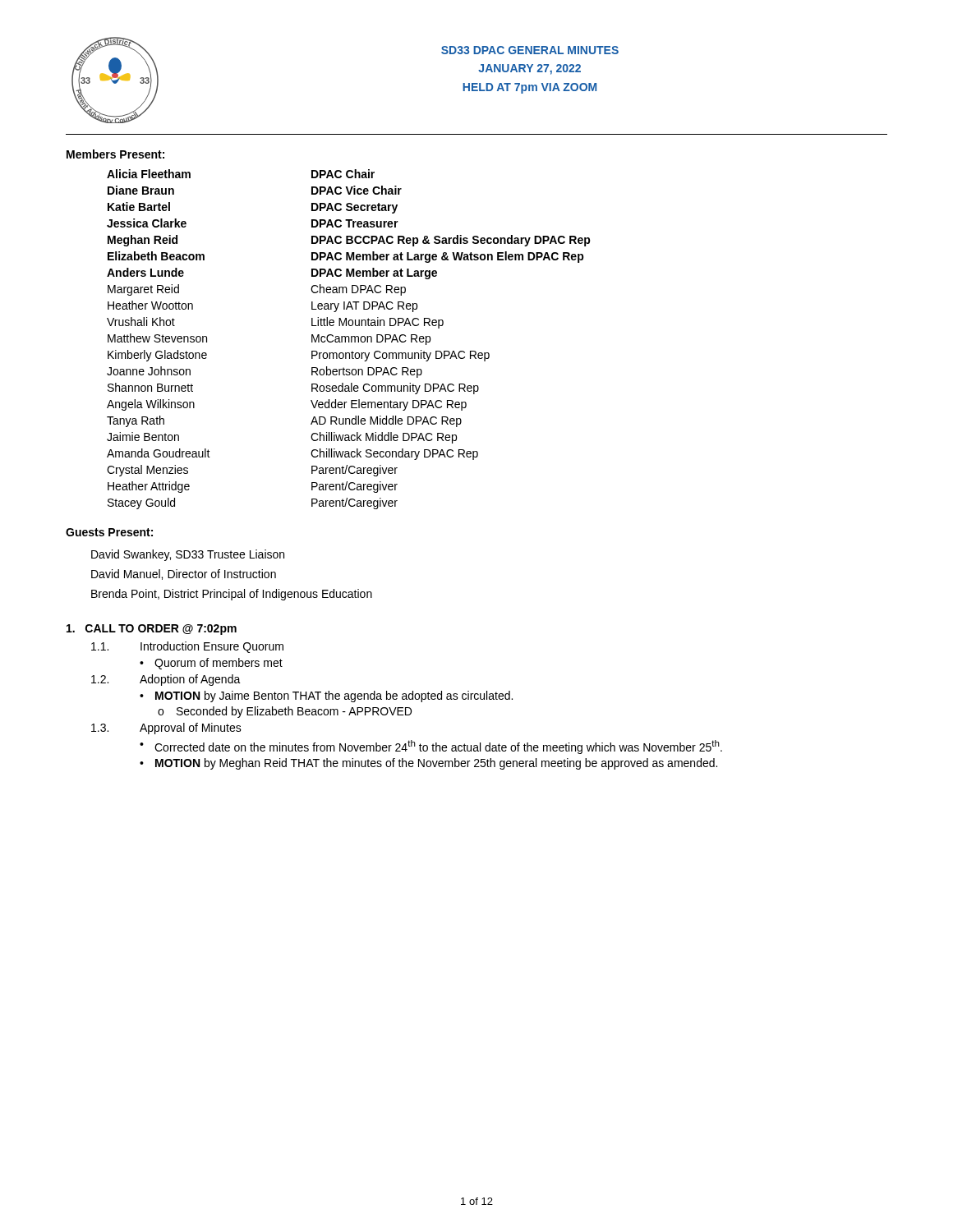Navigate to the block starting "• MOTION by Meghan Reid THAT the minutes"

(513, 763)
